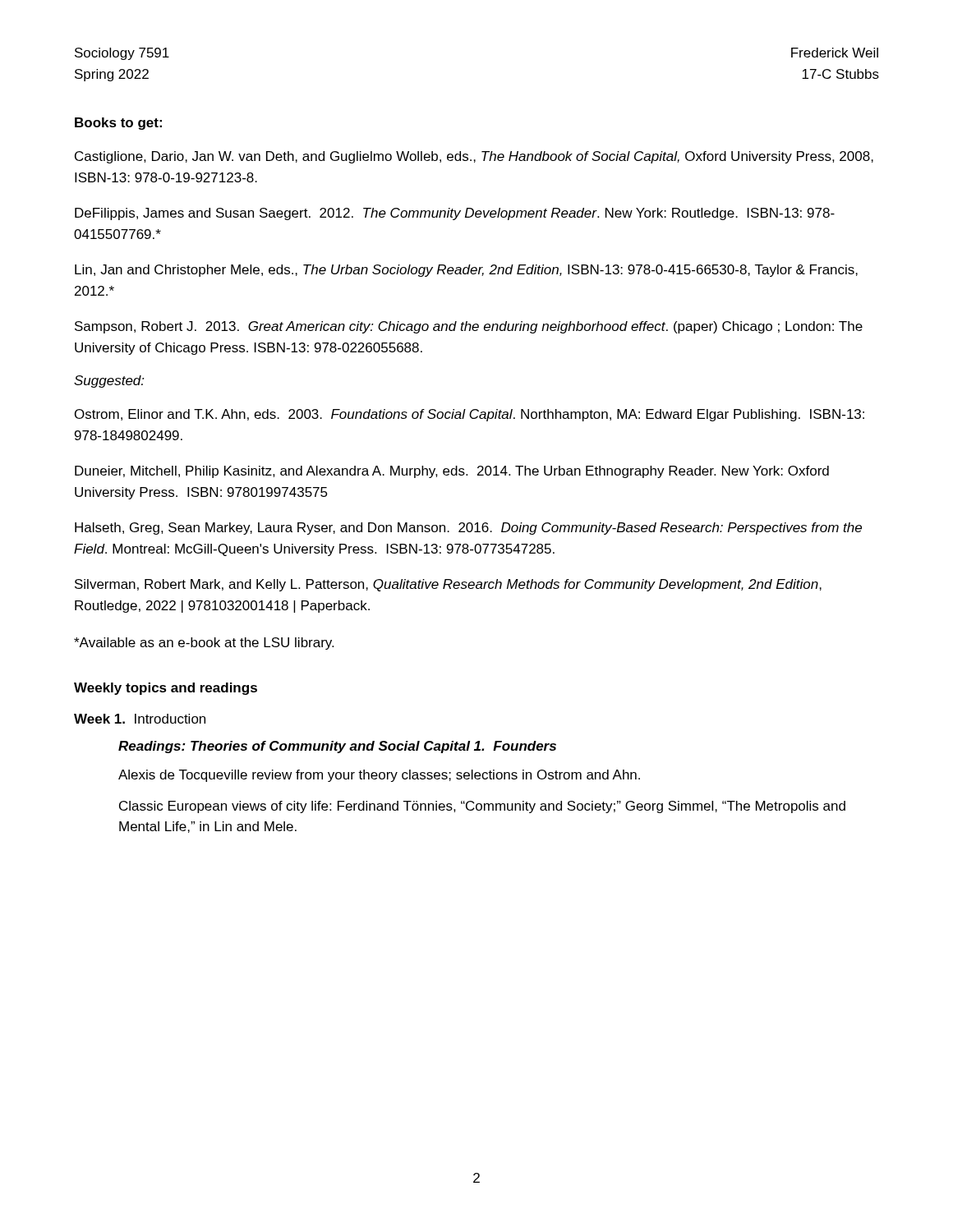Click on the text starting "Castiglione, Dario, Jan W. van Deth, and Guglielmo"
The width and height of the screenshot is (953, 1232).
pos(476,167)
